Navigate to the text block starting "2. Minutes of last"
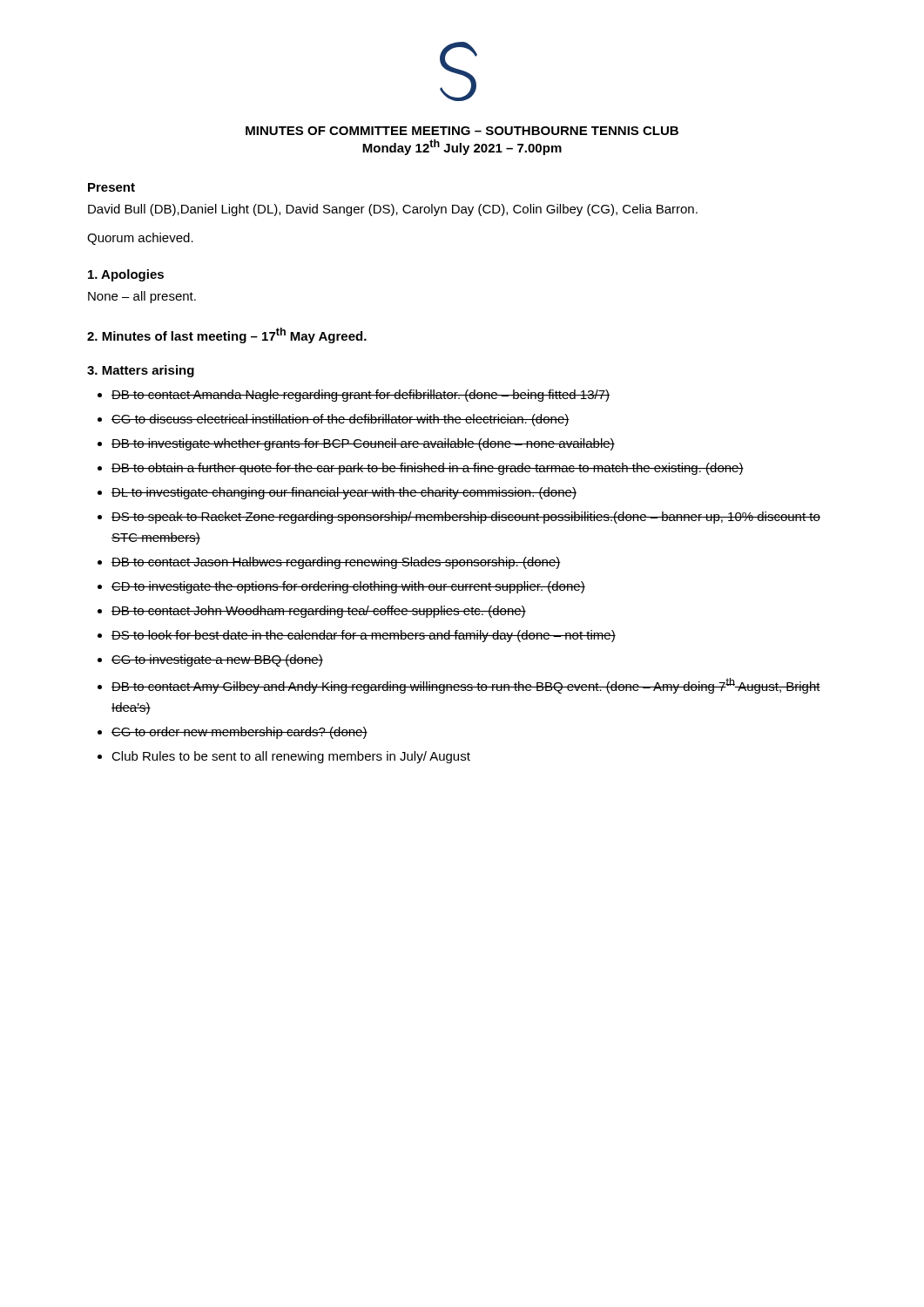 227,334
